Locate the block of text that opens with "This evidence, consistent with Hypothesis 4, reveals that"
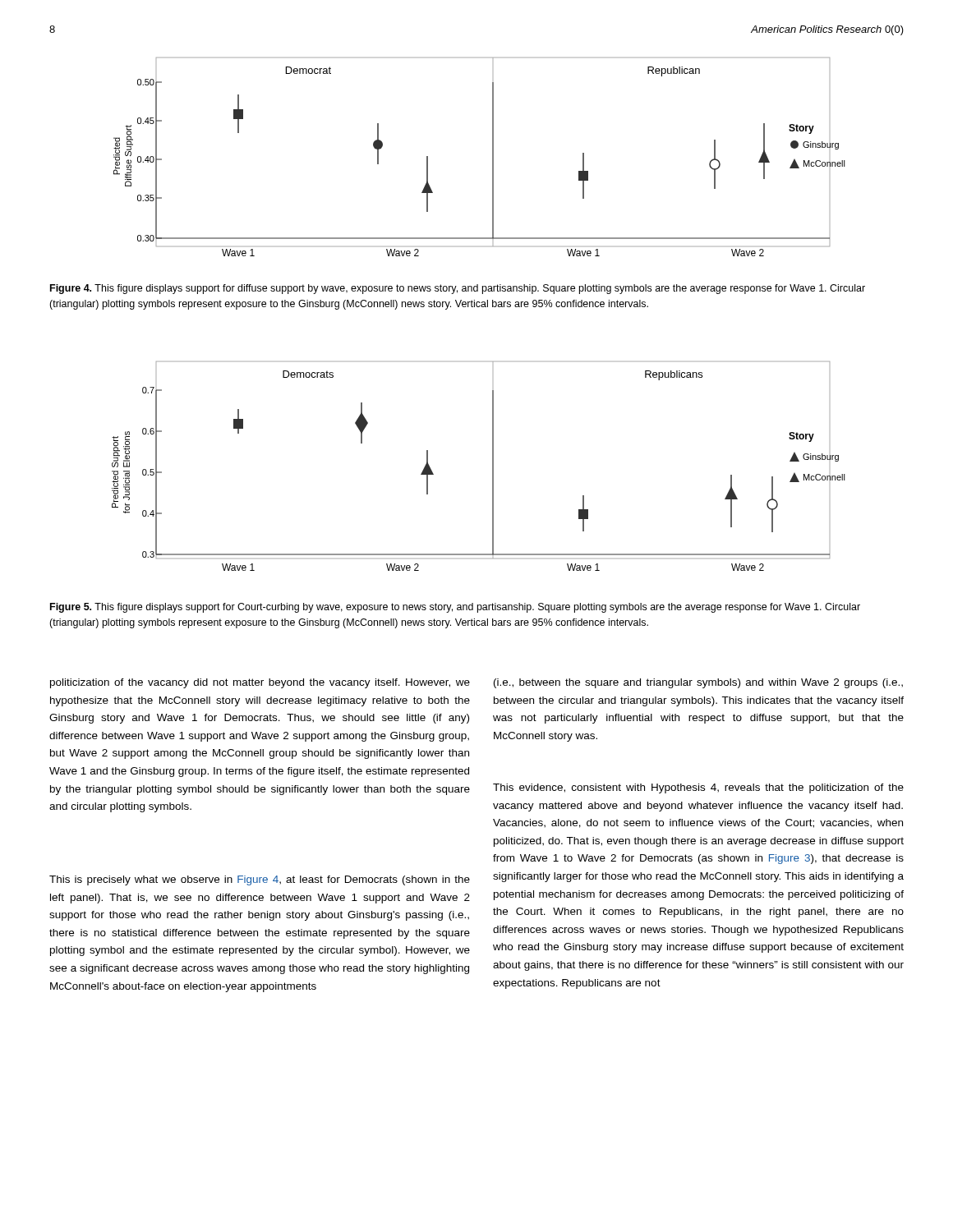Image resolution: width=953 pixels, height=1232 pixels. 698,885
